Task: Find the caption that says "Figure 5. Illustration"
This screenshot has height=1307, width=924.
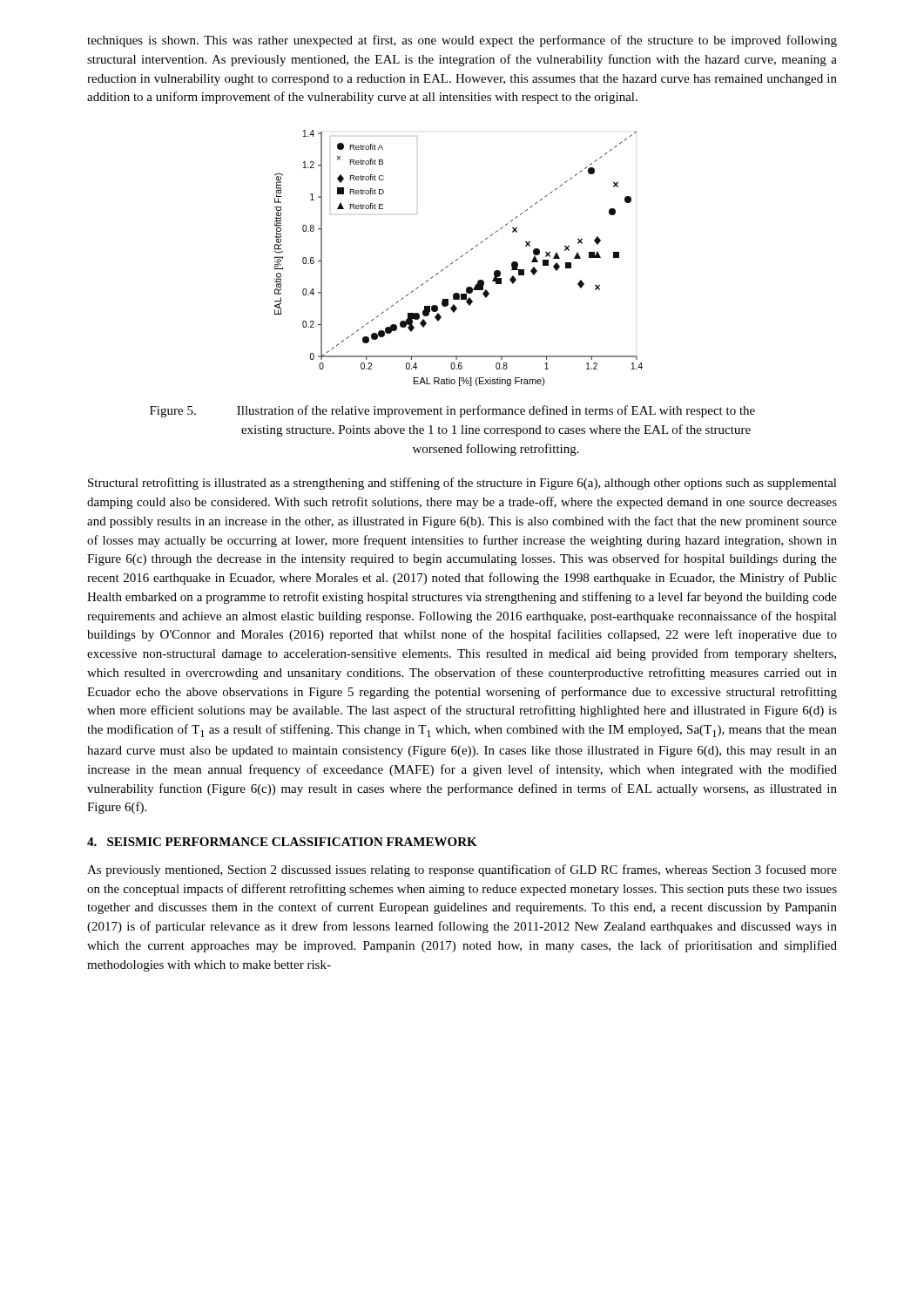Action: click(x=462, y=430)
